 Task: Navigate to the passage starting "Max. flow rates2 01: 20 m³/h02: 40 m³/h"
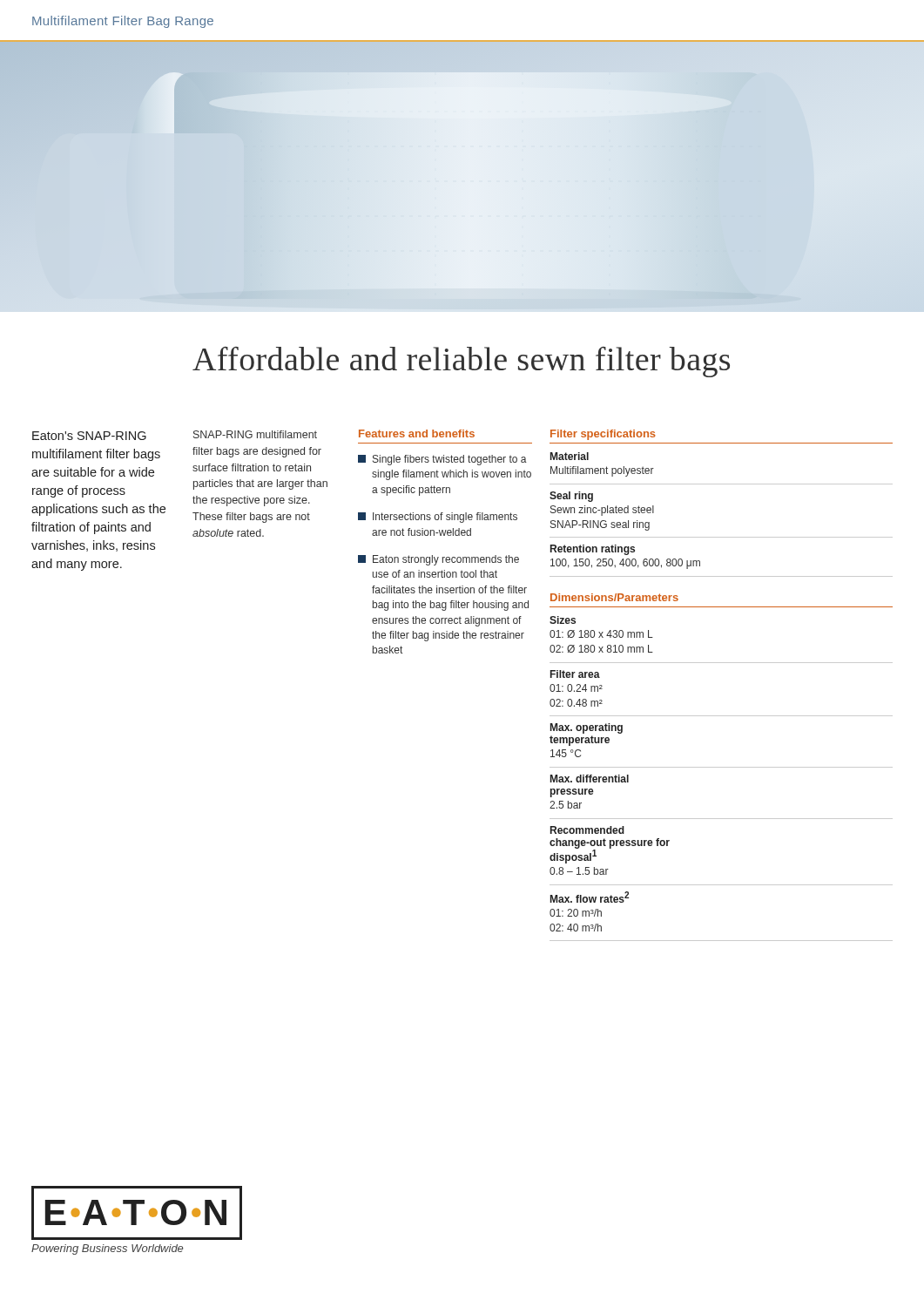[x=590, y=897]
